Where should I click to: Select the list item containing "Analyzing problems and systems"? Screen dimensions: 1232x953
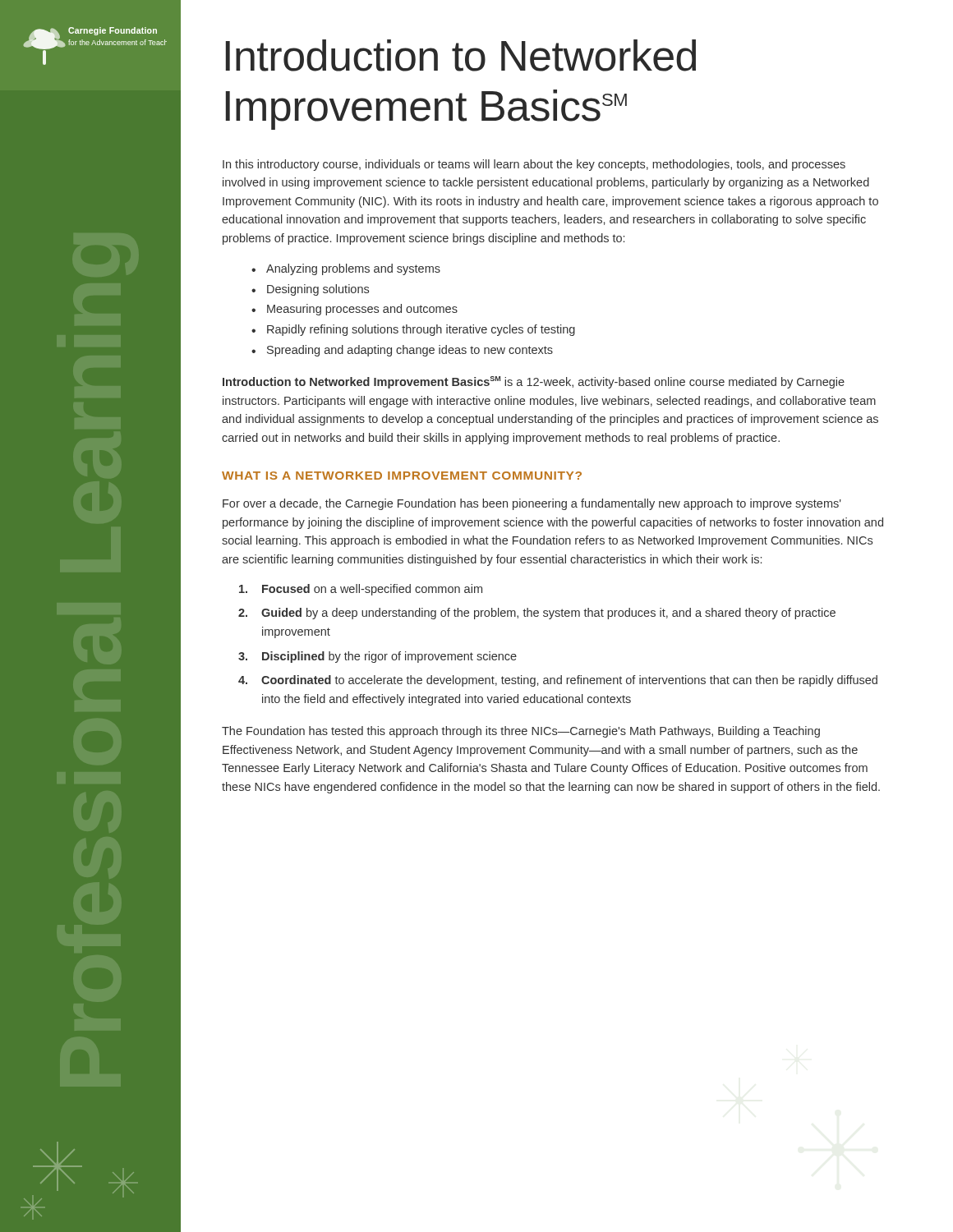click(x=353, y=269)
